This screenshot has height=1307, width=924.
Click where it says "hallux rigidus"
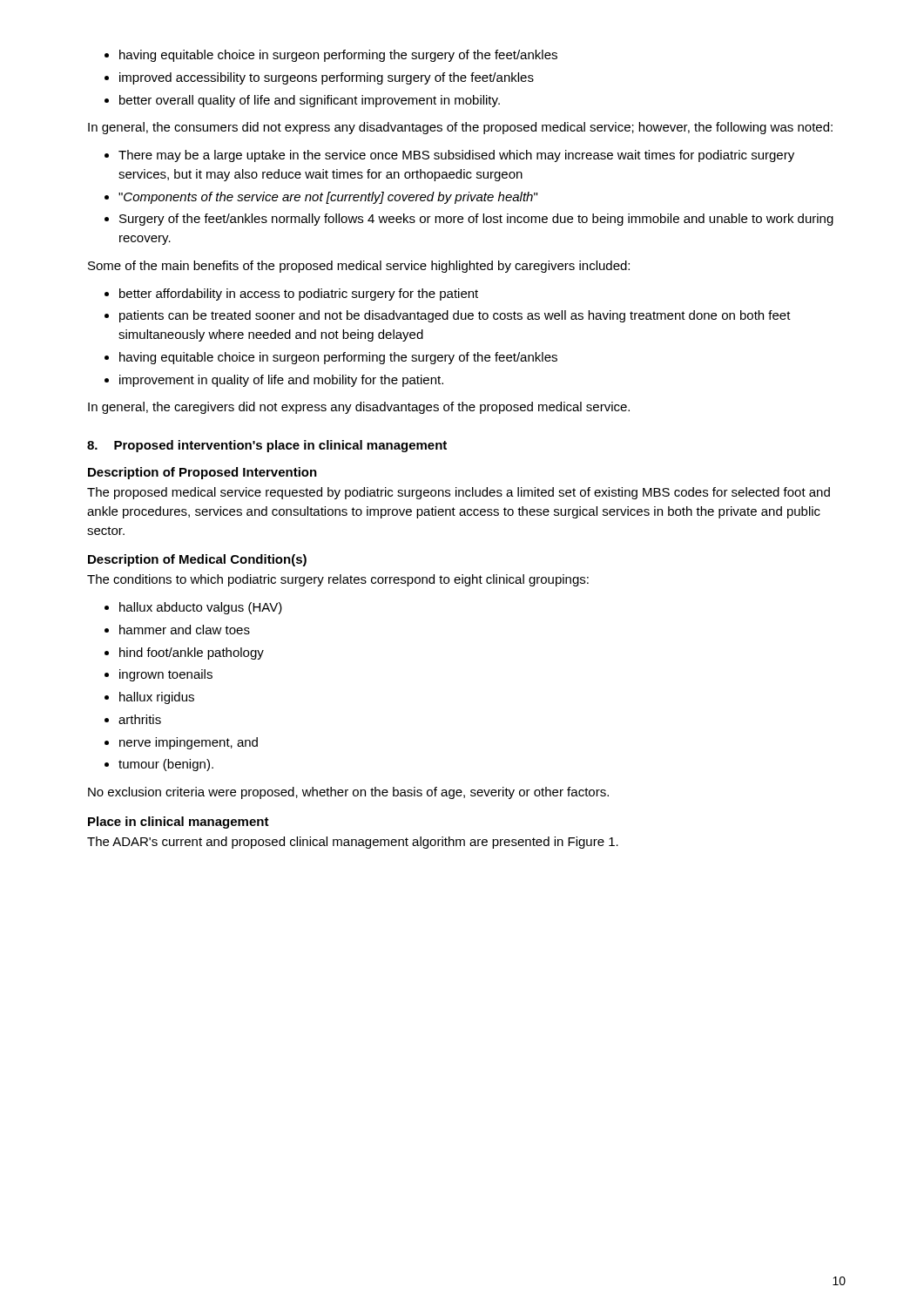pos(157,697)
